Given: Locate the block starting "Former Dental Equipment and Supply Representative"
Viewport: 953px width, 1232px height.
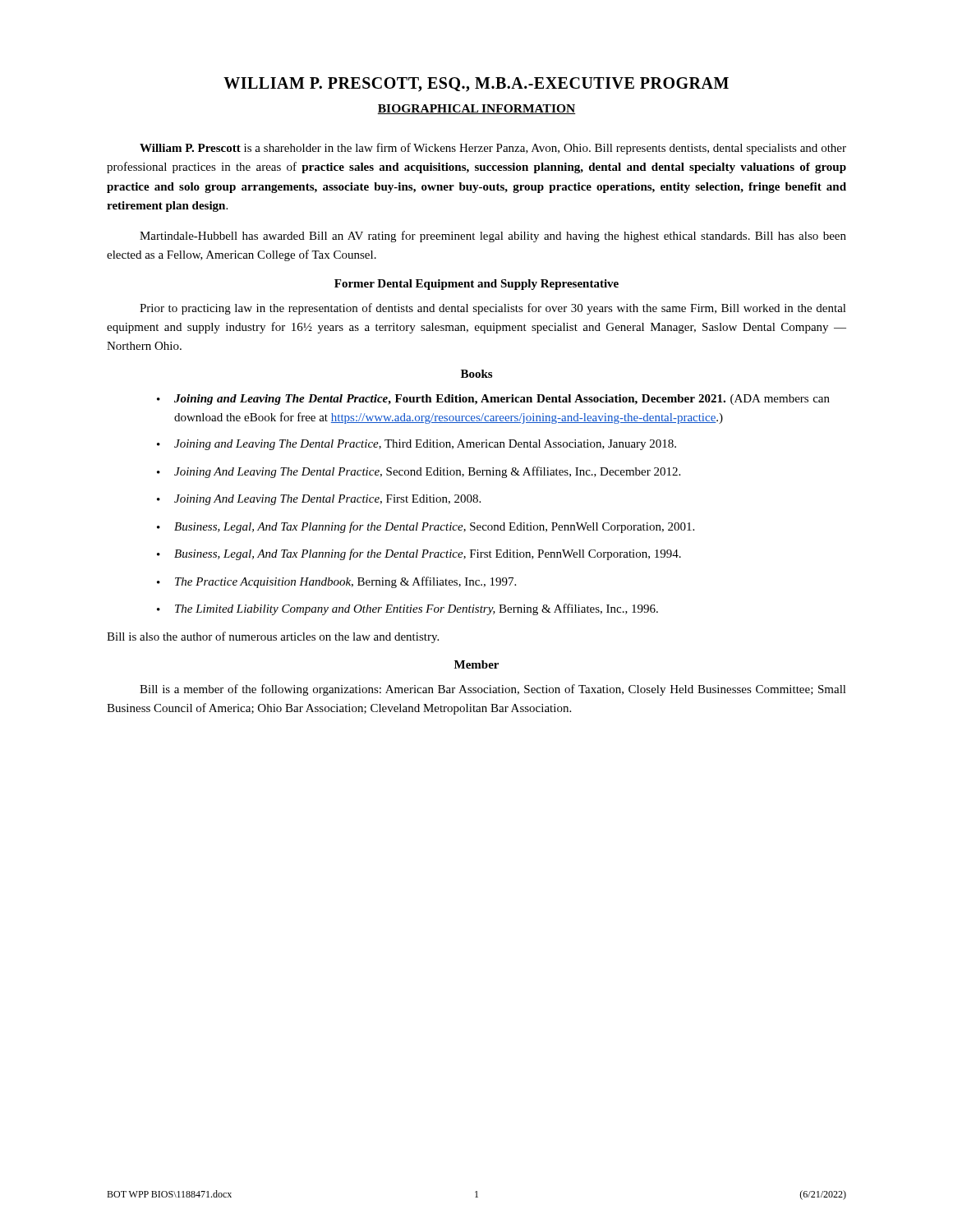Looking at the screenshot, I should [x=476, y=283].
